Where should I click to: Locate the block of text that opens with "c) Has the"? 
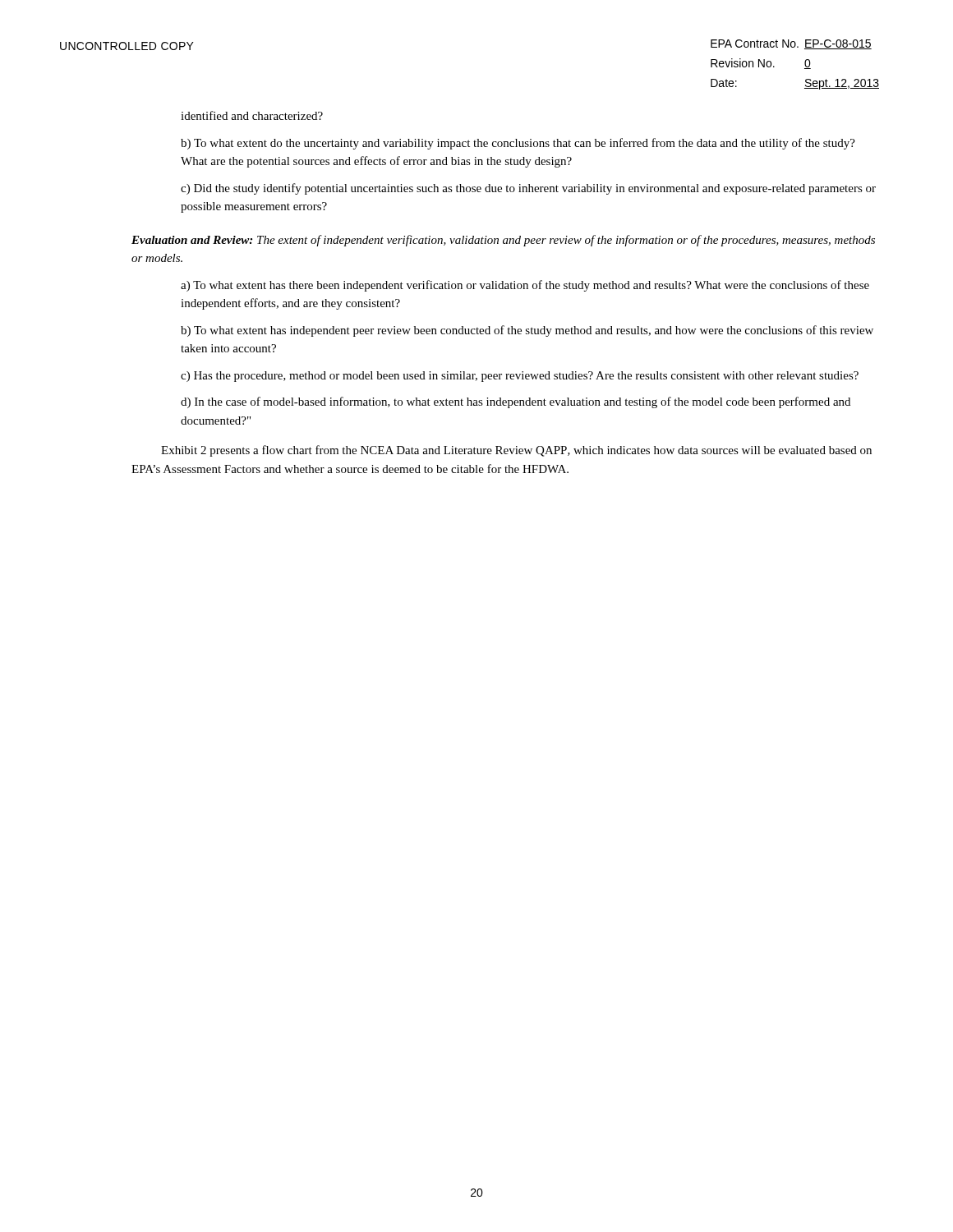coord(520,375)
